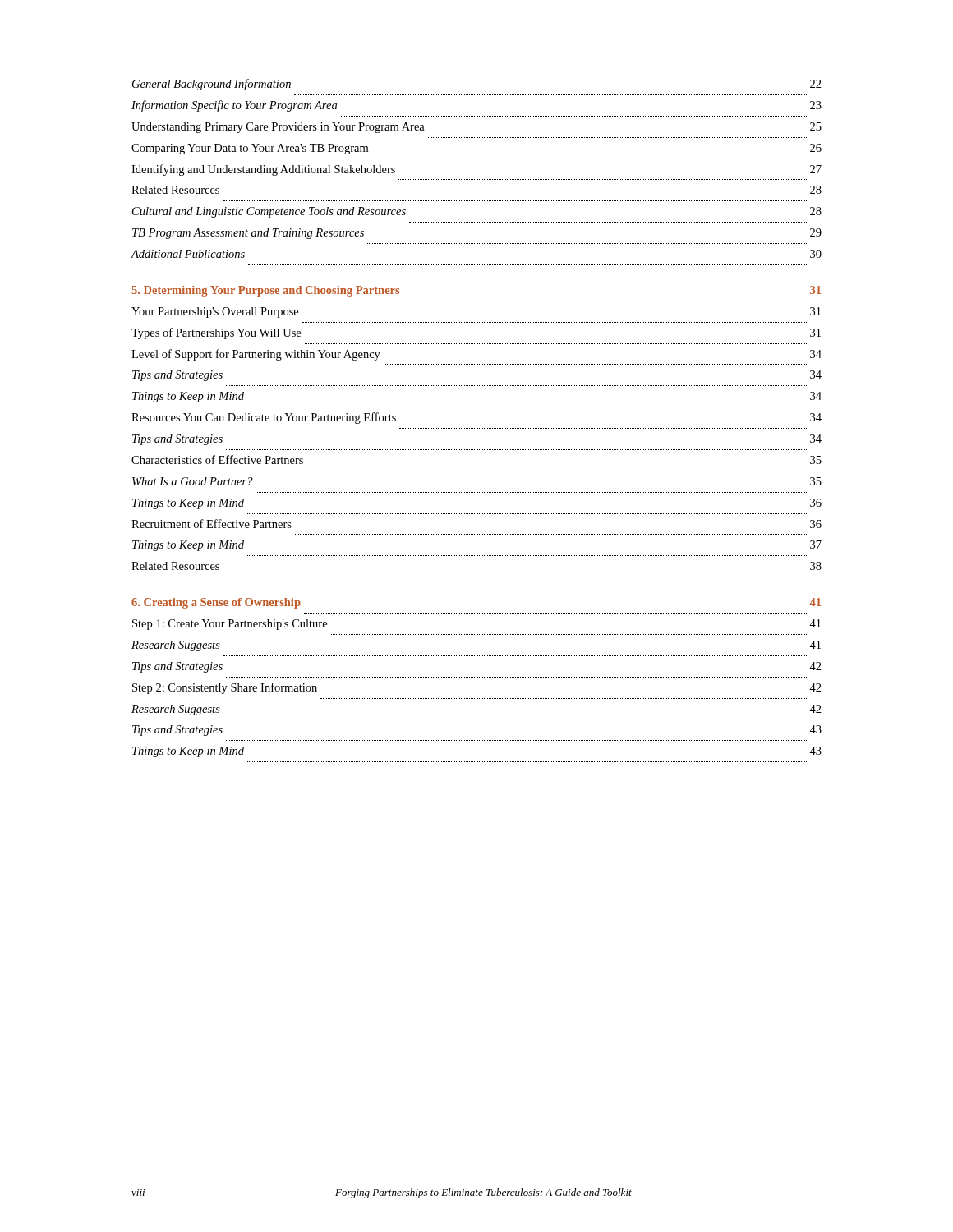This screenshot has height=1232, width=953.
Task: Select the list item with the text "Tips and Strategies 43"
Action: [476, 730]
